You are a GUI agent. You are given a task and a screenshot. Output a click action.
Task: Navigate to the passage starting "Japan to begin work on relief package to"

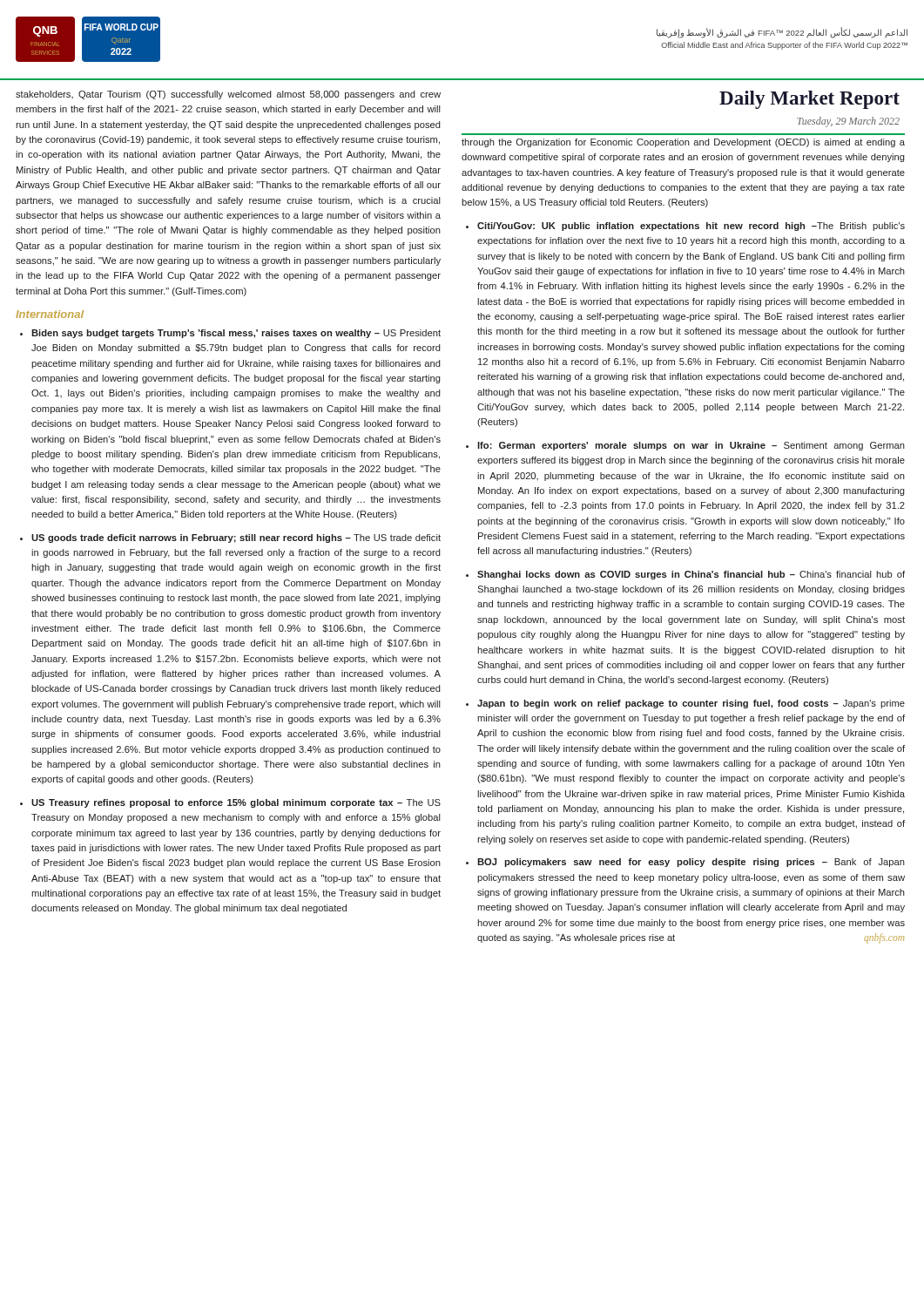pos(691,771)
